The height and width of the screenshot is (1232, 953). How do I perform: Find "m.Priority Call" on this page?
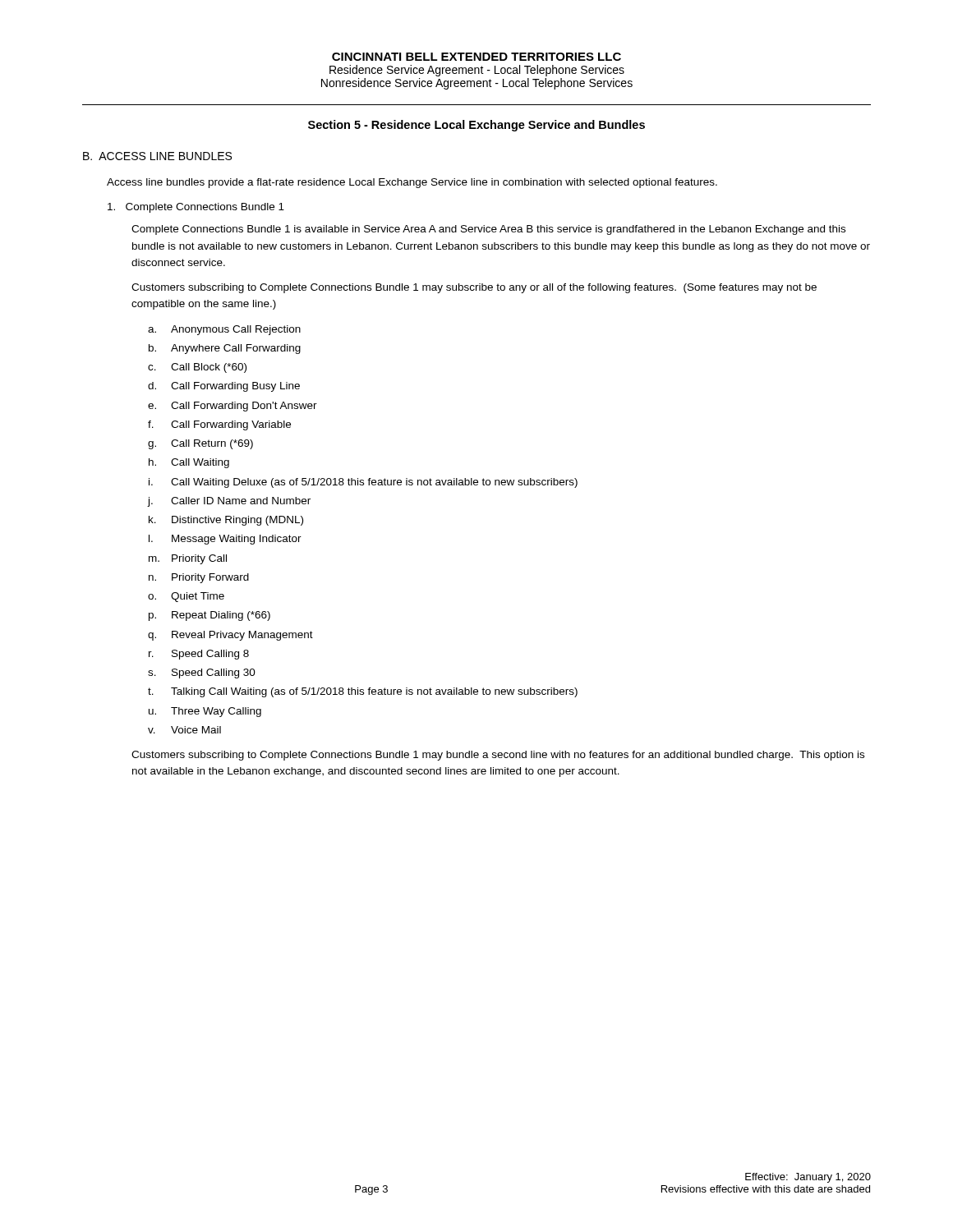pyautogui.click(x=188, y=558)
